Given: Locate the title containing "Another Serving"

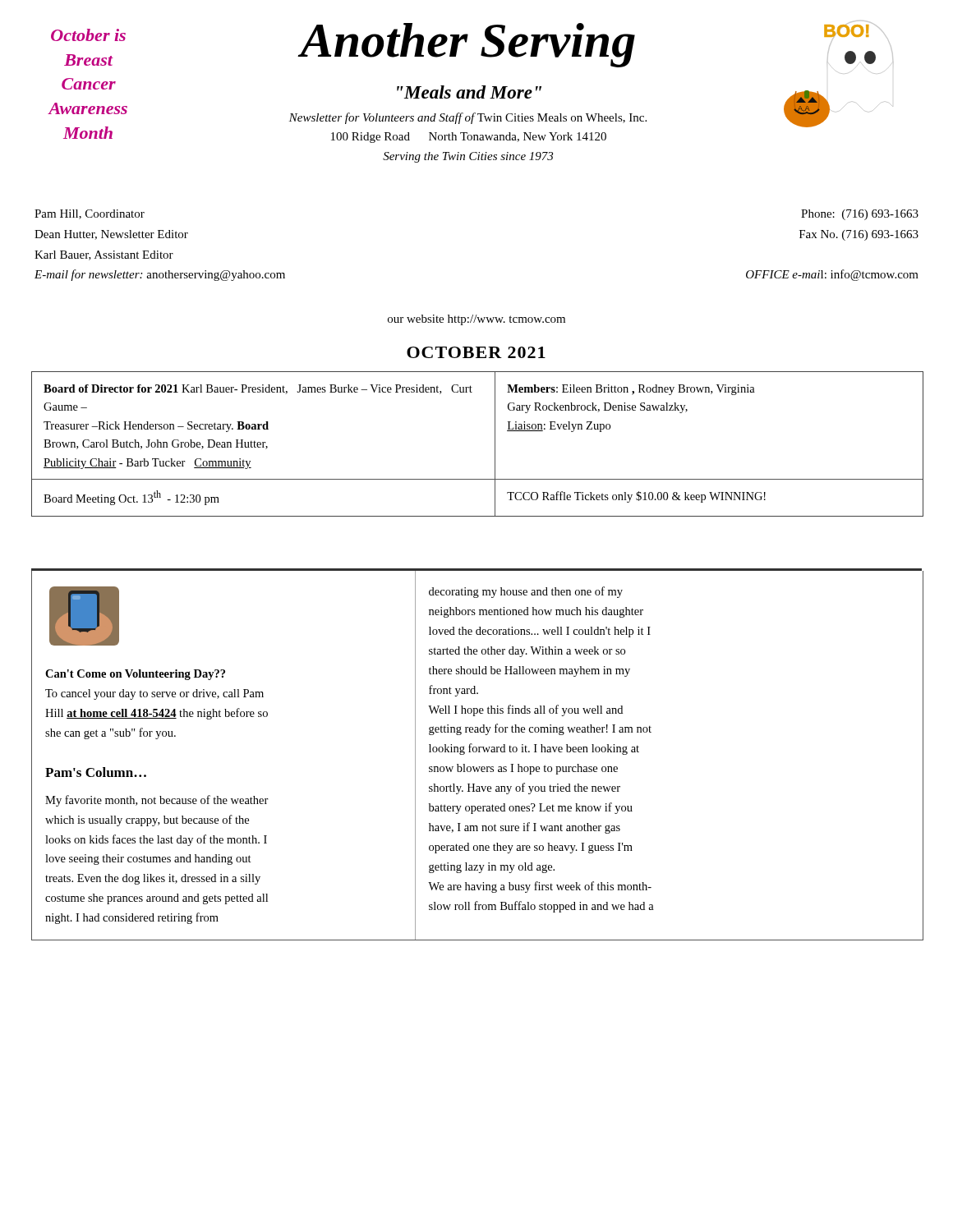Looking at the screenshot, I should pos(468,40).
